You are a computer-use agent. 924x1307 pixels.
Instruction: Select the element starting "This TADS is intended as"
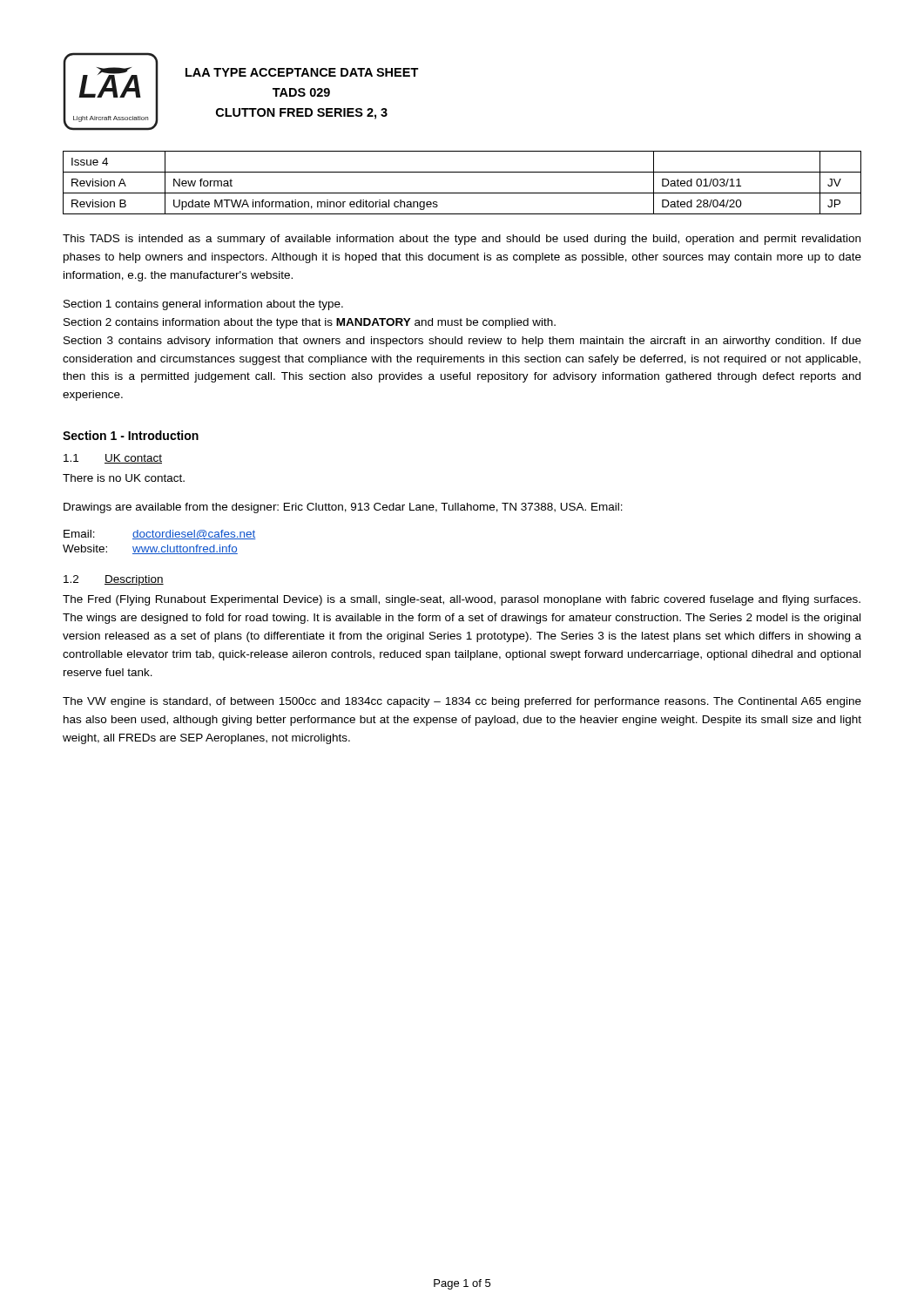click(x=462, y=256)
